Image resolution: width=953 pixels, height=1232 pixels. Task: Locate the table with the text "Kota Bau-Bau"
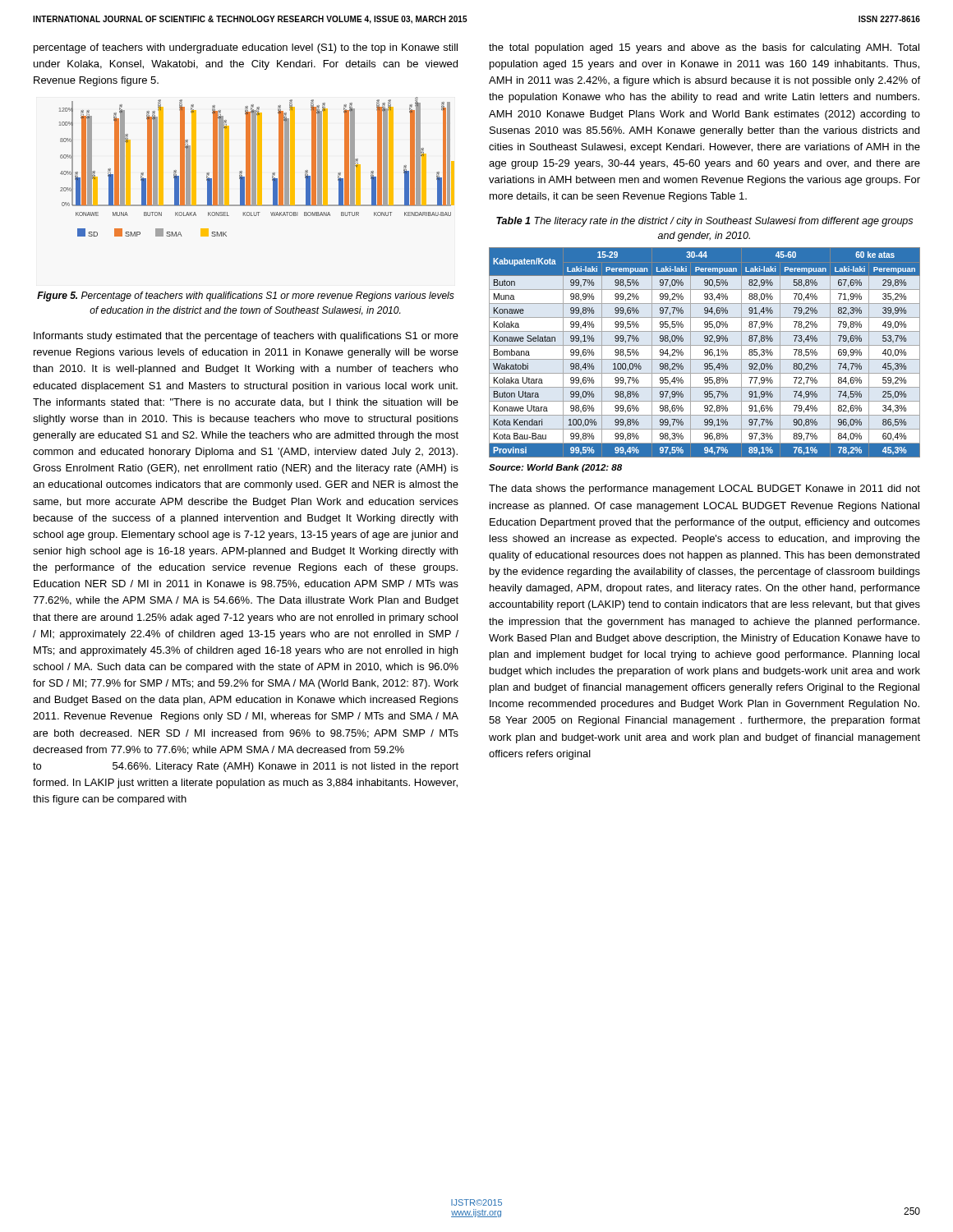pos(704,353)
